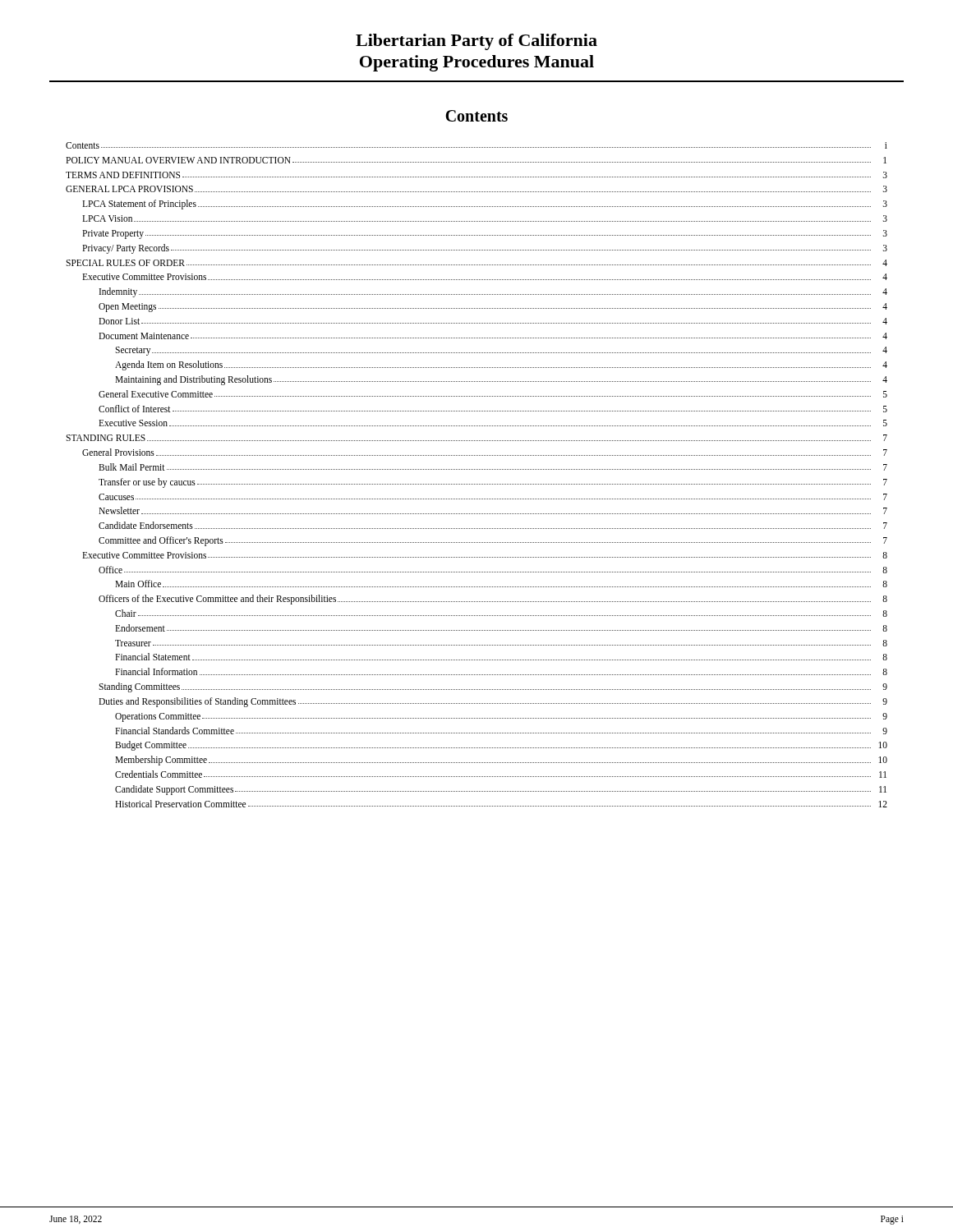Find the list item containing "Committee and Officer's Reports 7"

tap(493, 541)
